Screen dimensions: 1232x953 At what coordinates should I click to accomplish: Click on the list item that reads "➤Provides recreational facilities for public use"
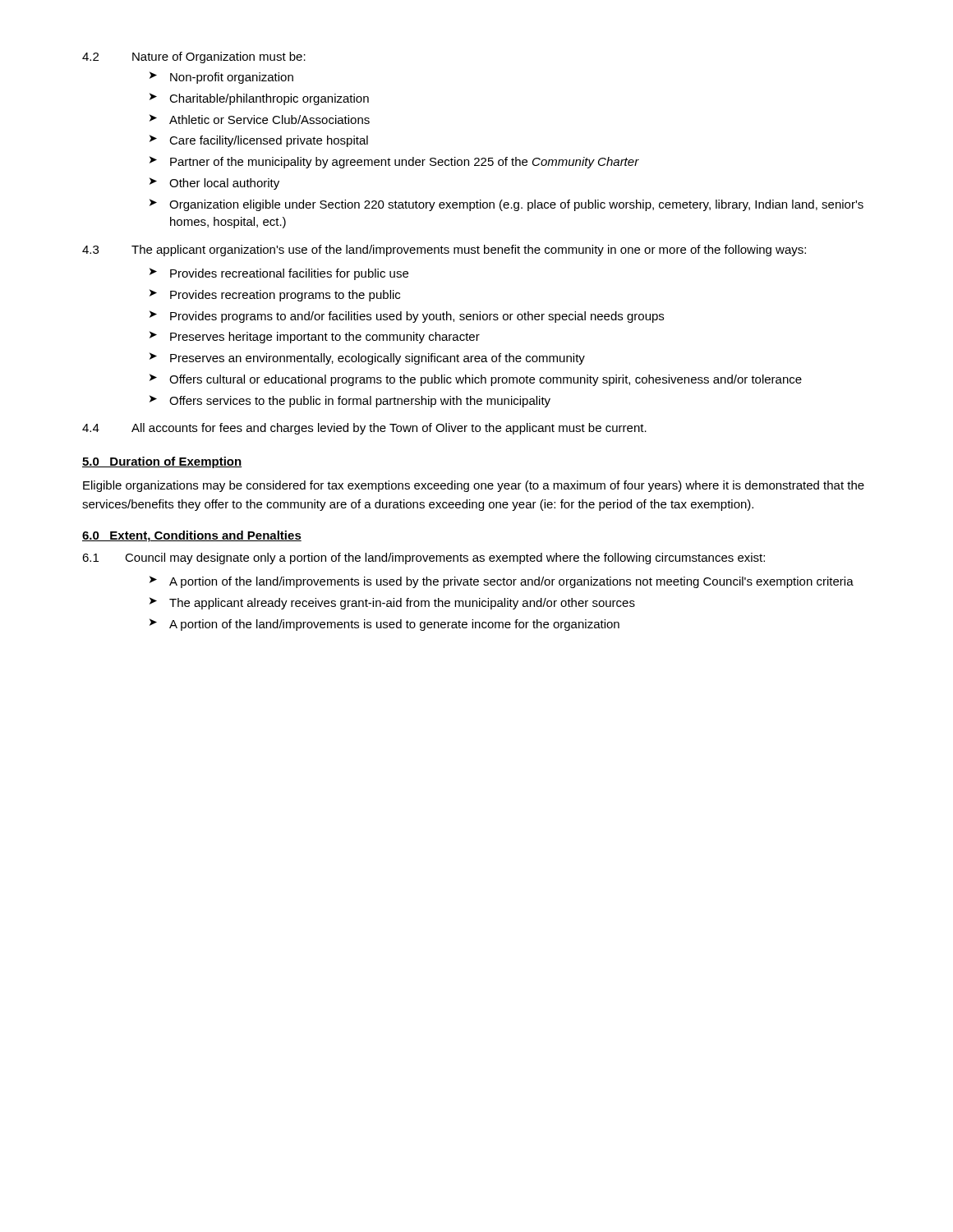(279, 274)
